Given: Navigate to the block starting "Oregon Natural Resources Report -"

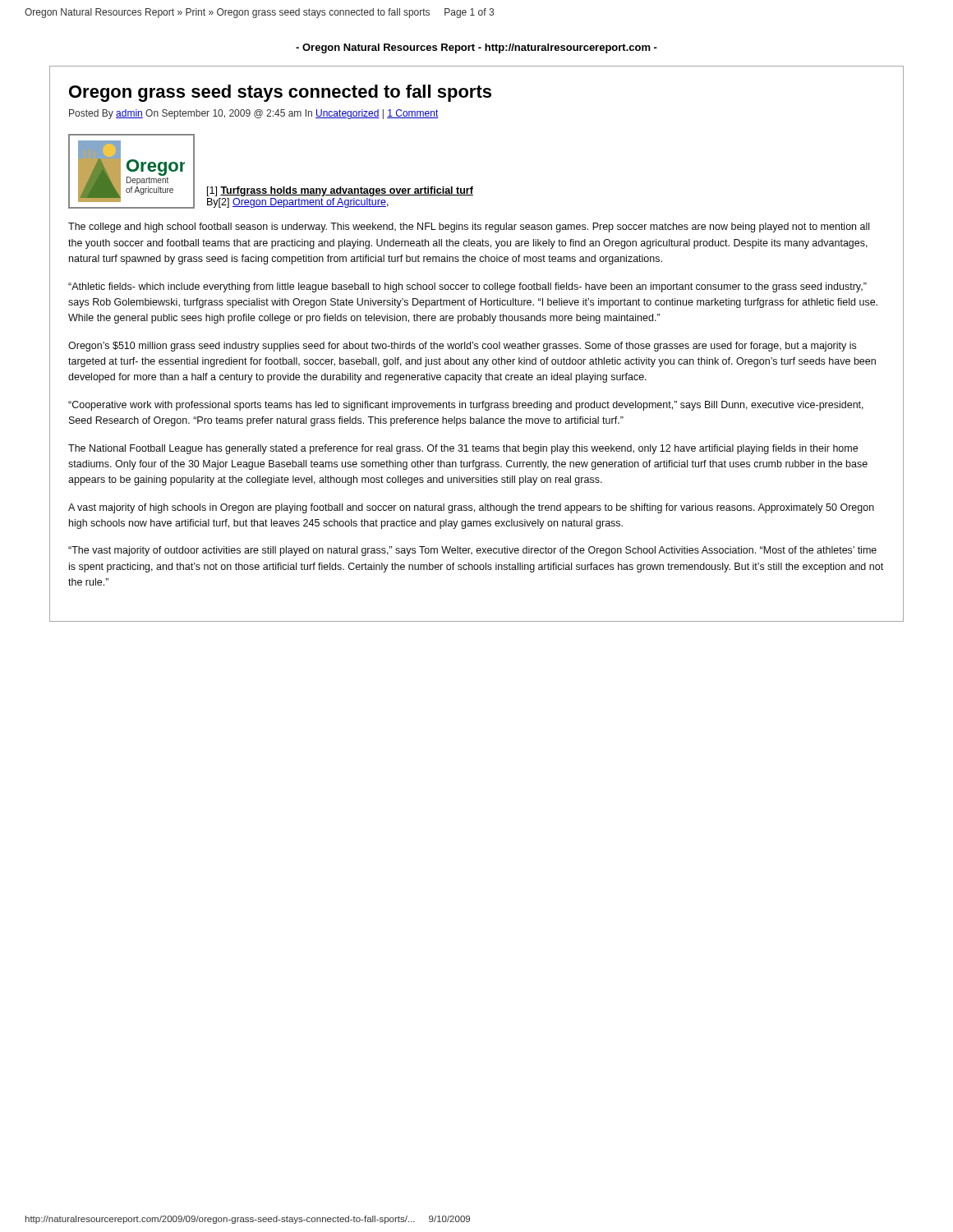Looking at the screenshot, I should click(476, 47).
